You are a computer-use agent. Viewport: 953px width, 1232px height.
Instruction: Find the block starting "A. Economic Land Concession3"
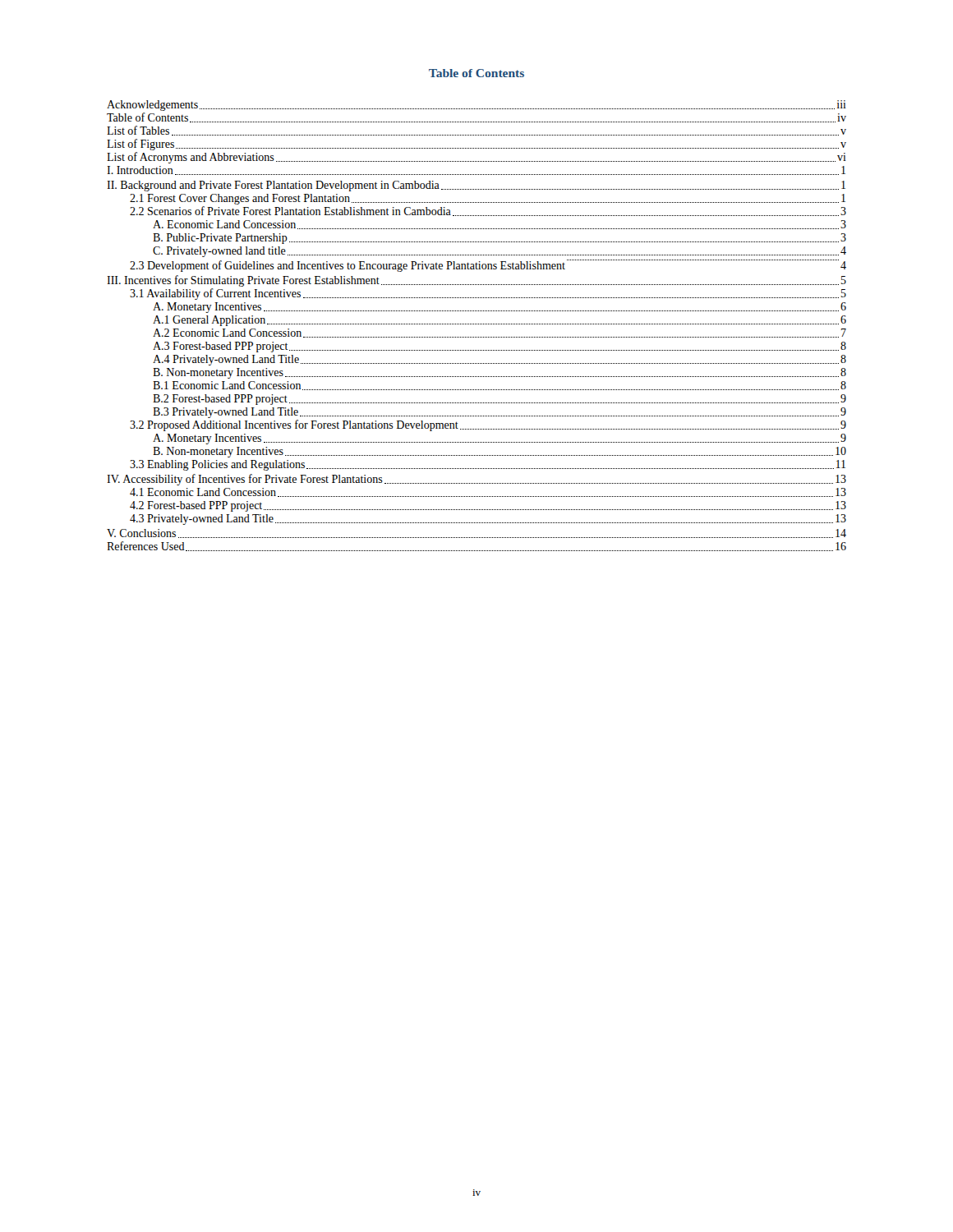(x=499, y=225)
